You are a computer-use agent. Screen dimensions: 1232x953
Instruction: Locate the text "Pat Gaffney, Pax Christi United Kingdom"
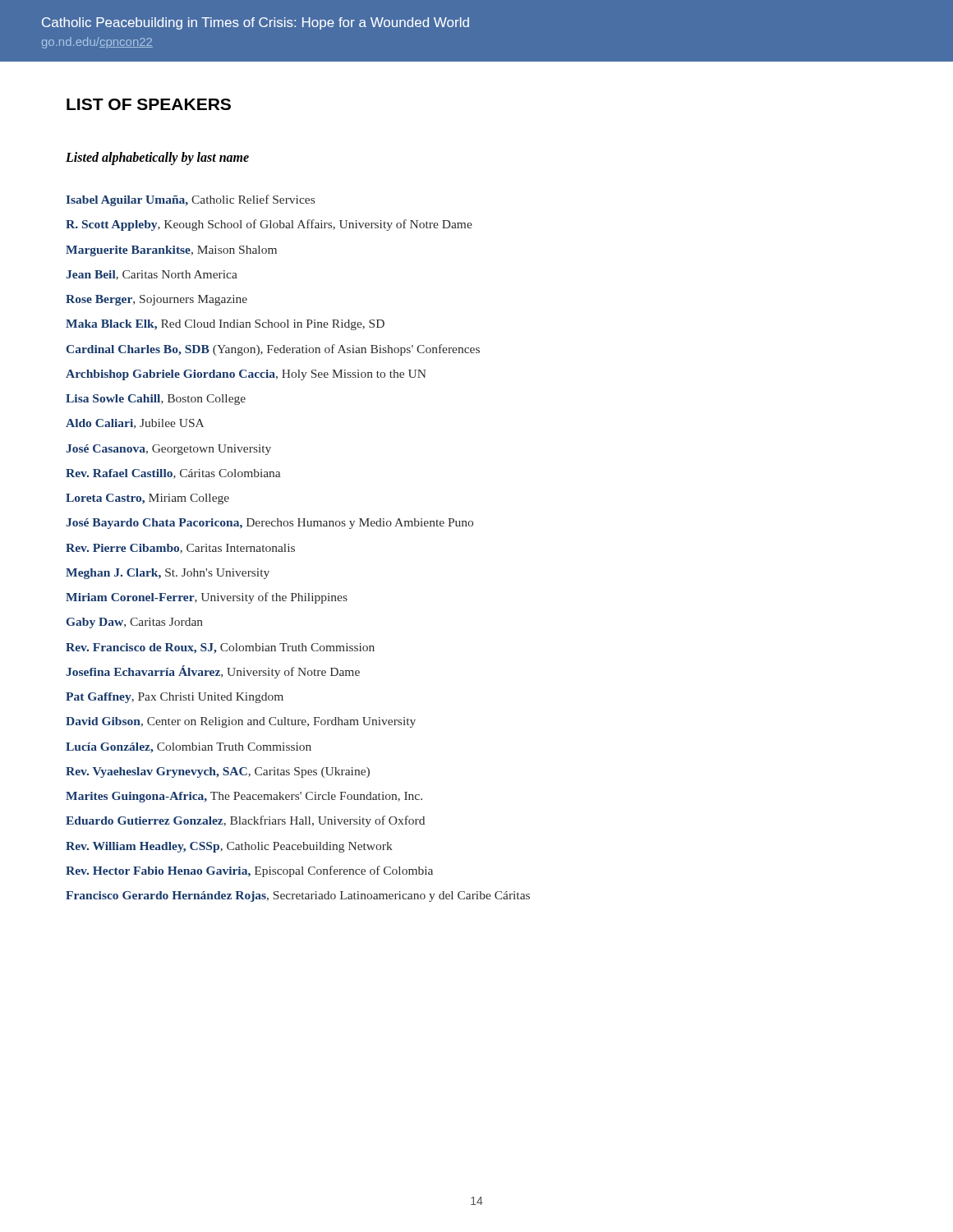(175, 696)
